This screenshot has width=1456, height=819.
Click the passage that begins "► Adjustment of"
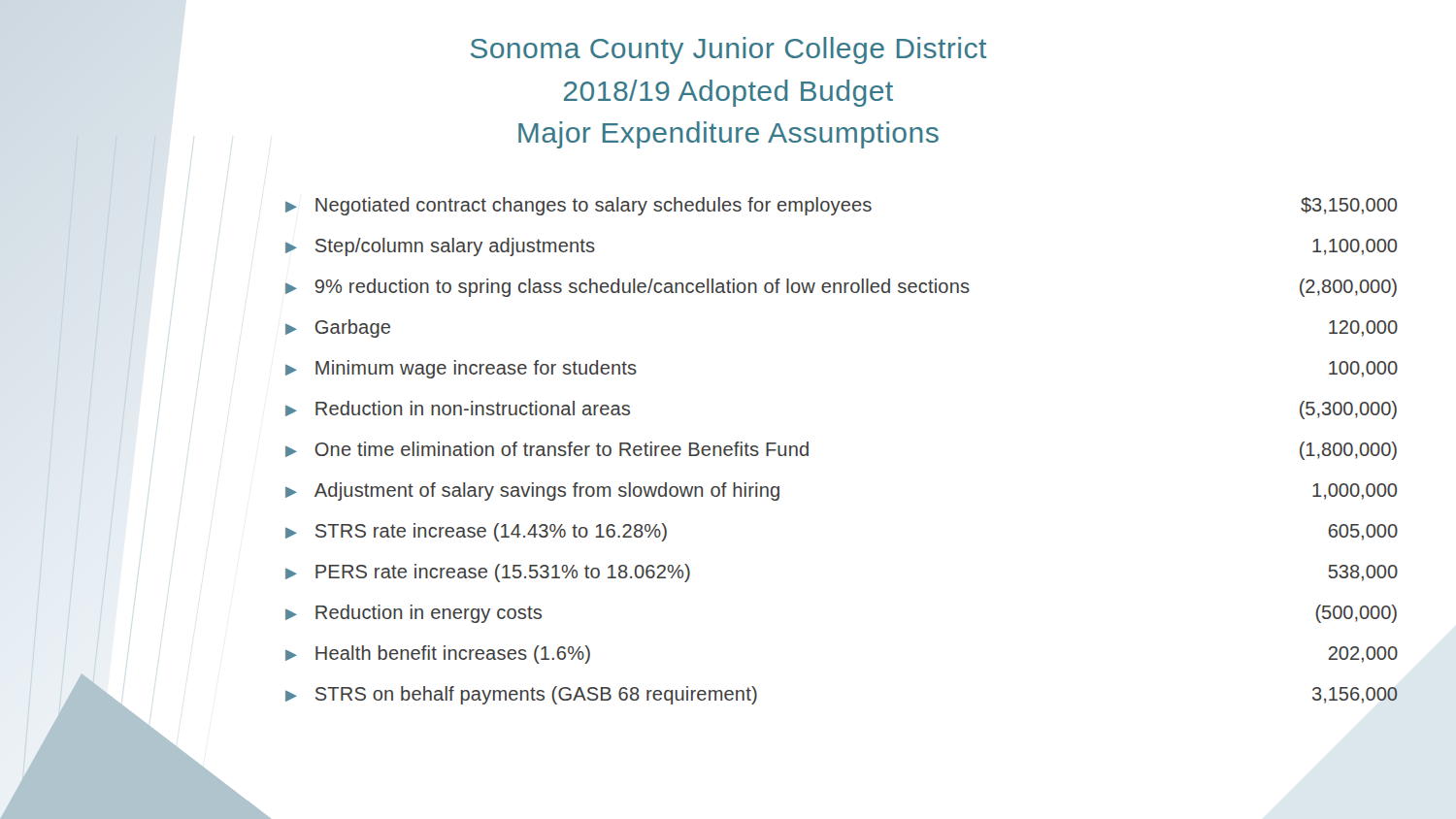532,491
